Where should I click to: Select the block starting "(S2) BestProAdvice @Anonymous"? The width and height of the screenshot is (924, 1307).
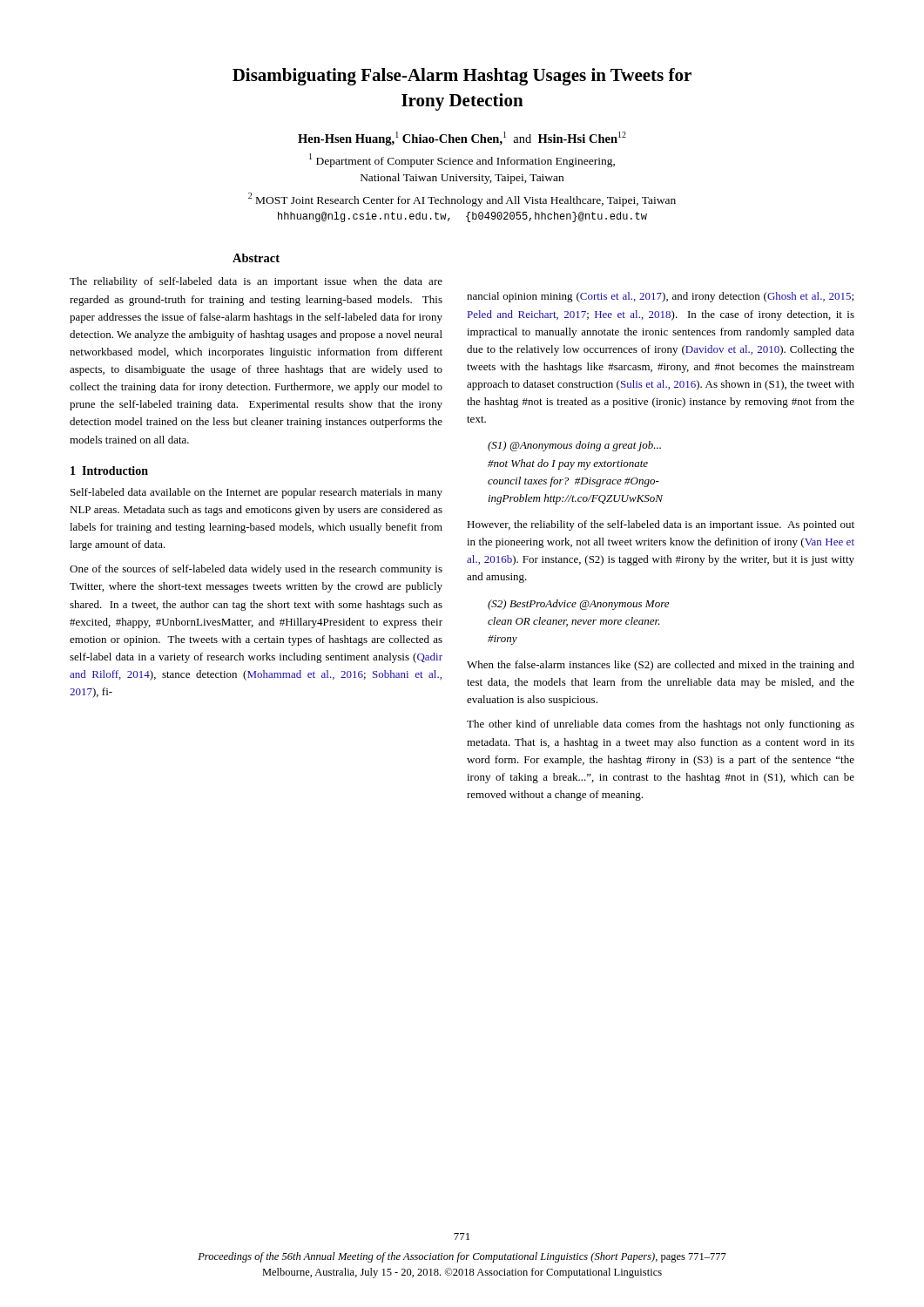pos(578,621)
